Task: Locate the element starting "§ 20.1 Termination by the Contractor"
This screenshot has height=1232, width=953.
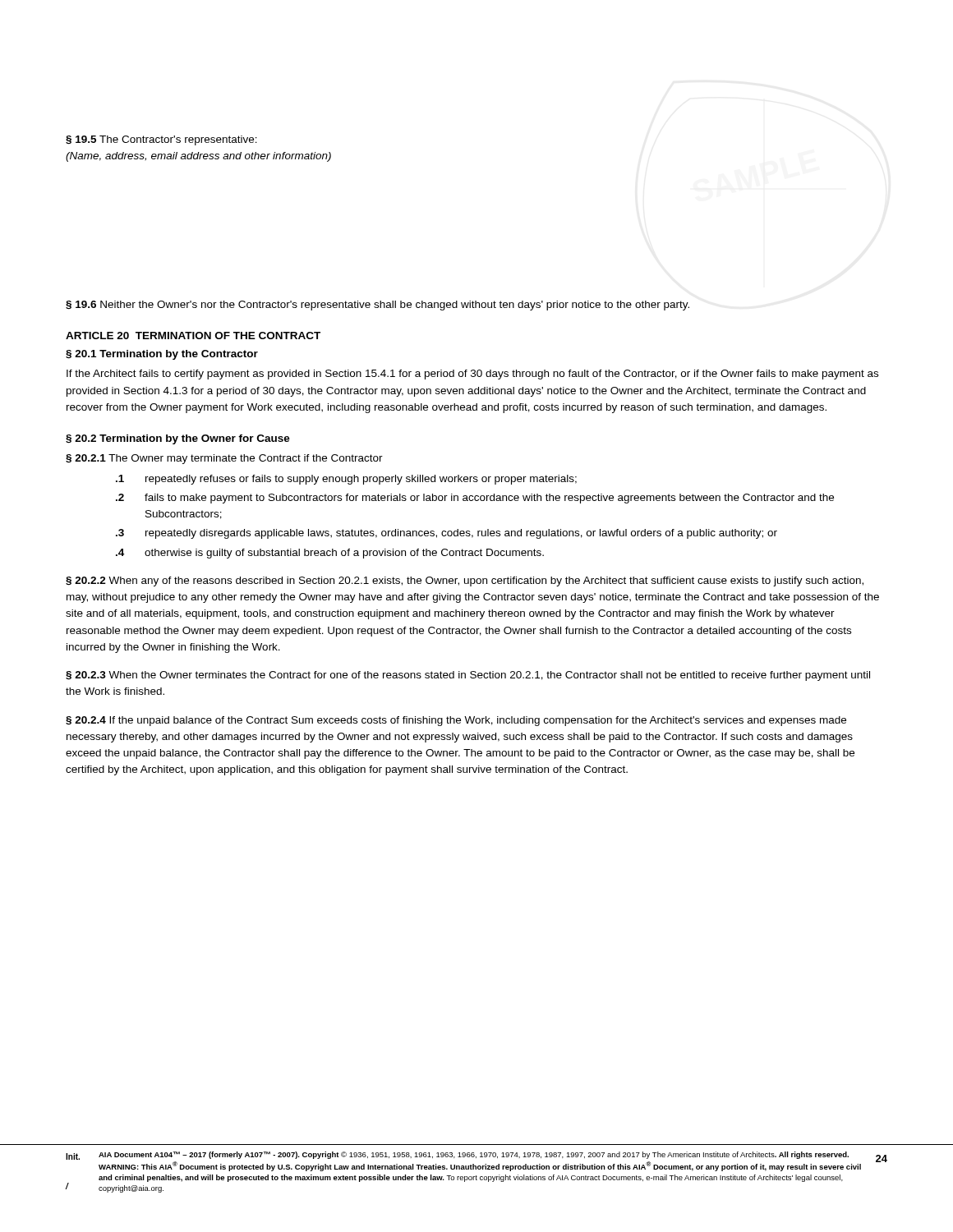Action: 162,355
